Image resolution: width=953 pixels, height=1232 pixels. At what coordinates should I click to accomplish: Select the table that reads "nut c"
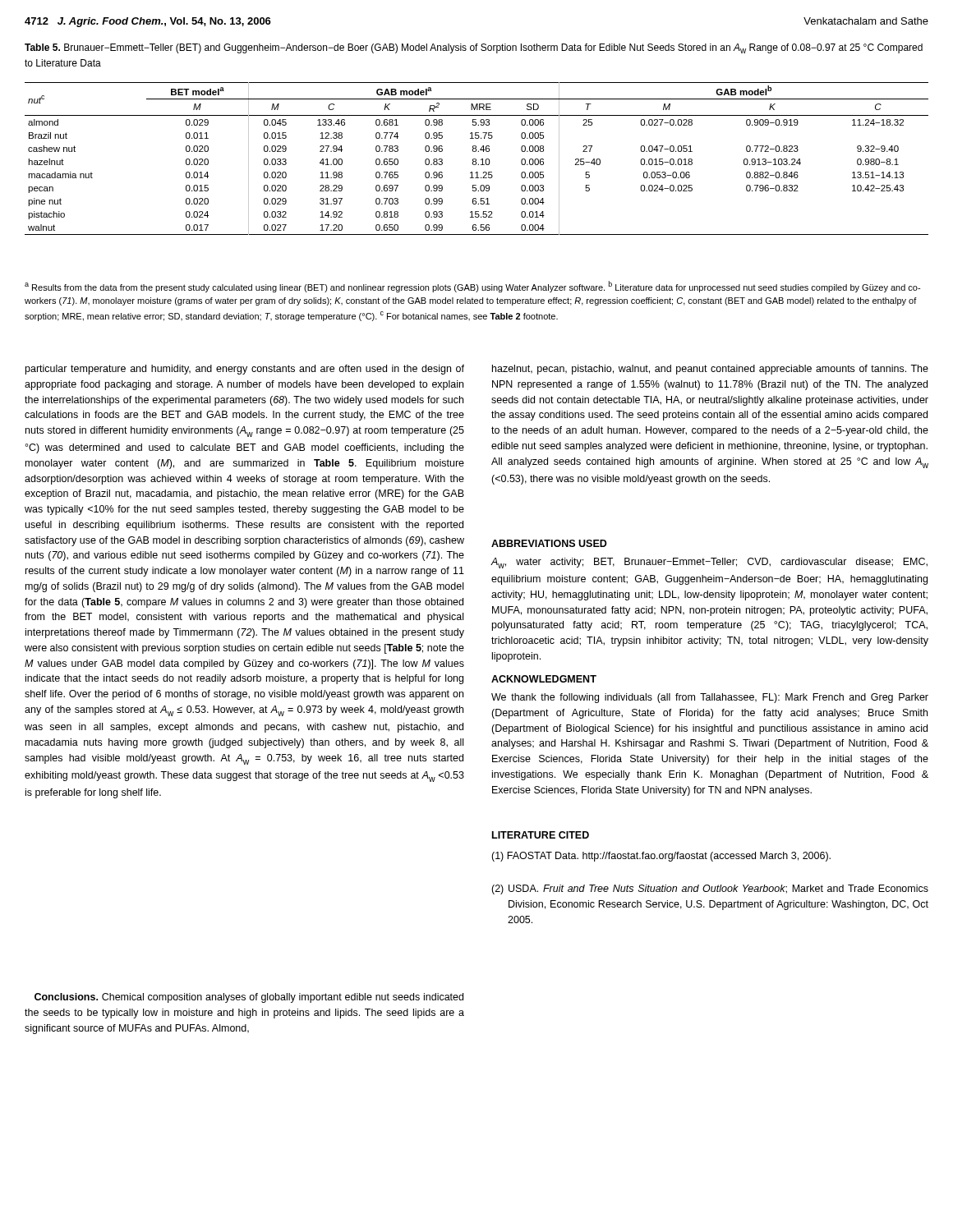pyautogui.click(x=476, y=158)
